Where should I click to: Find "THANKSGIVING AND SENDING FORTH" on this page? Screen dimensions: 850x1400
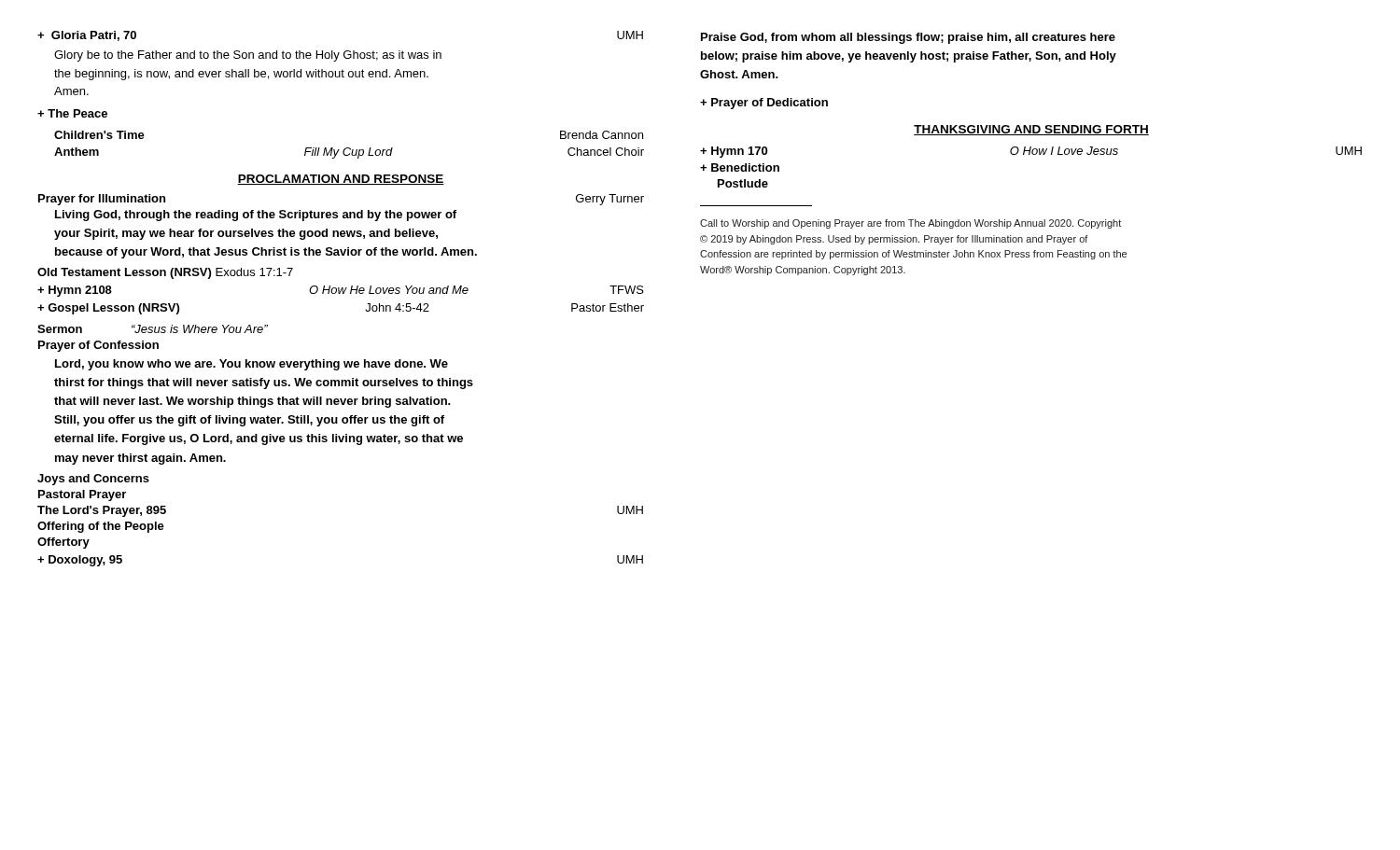pos(1031,130)
